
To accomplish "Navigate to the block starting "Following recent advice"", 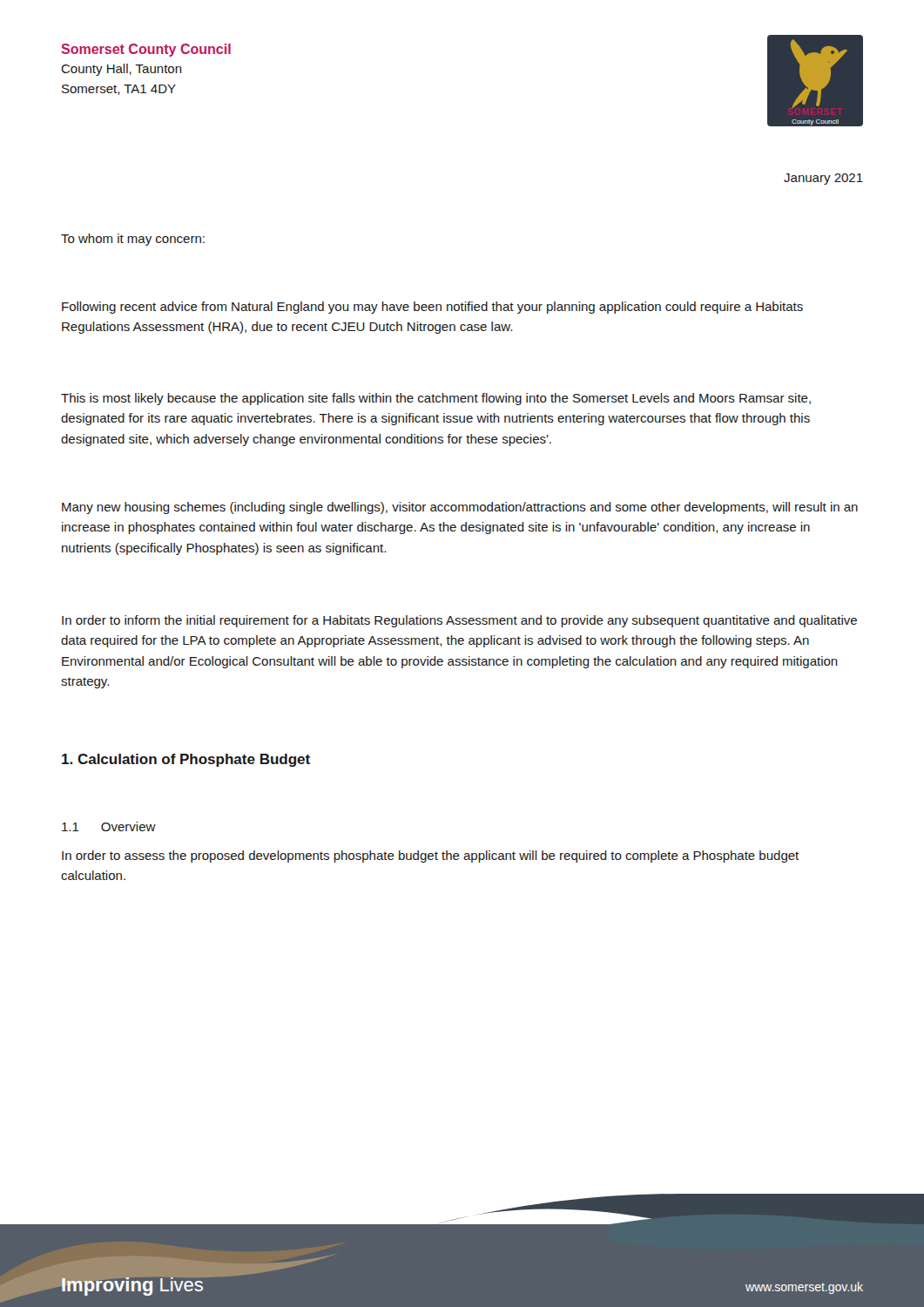I will [432, 316].
